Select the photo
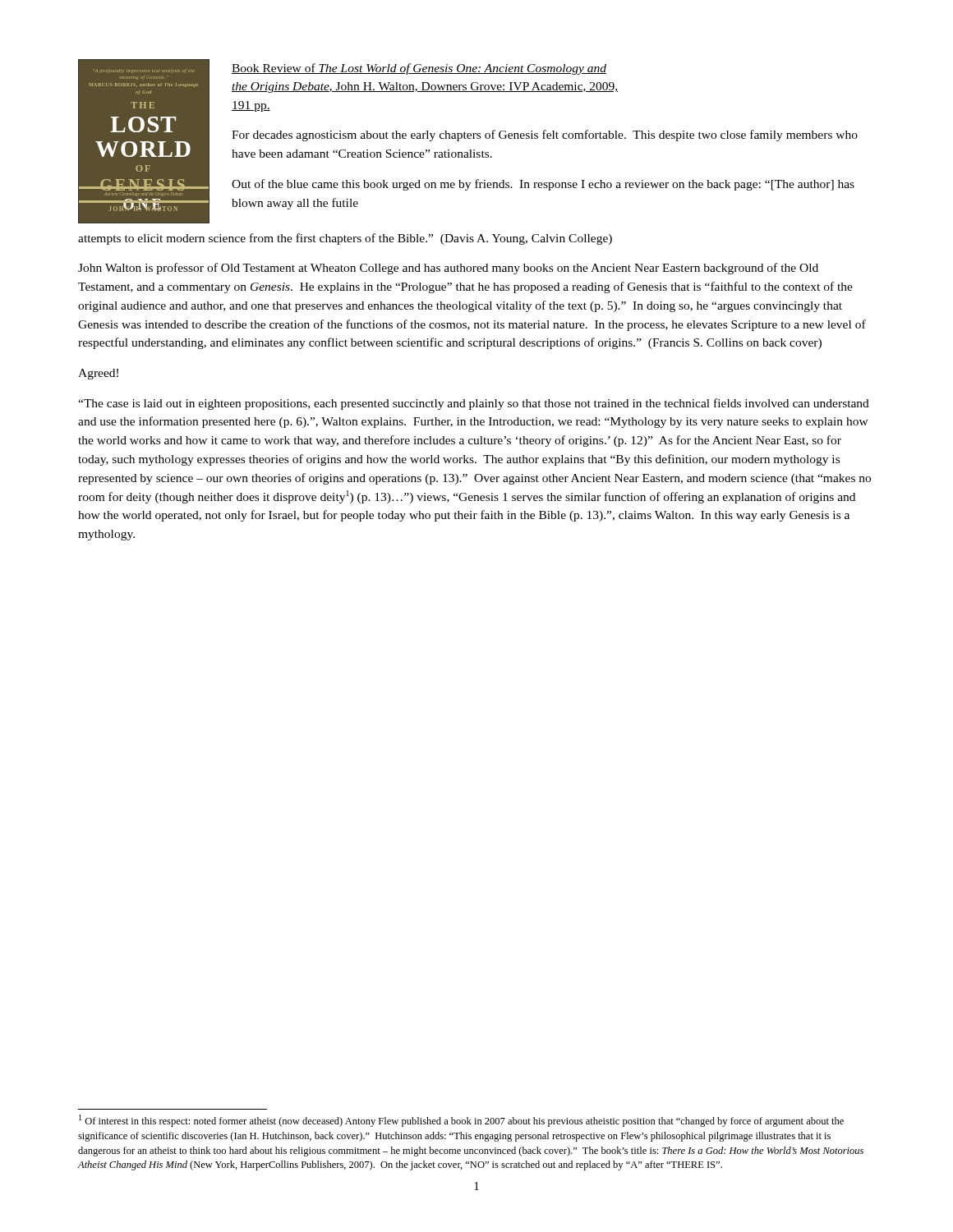The image size is (953, 1232). click(x=146, y=141)
